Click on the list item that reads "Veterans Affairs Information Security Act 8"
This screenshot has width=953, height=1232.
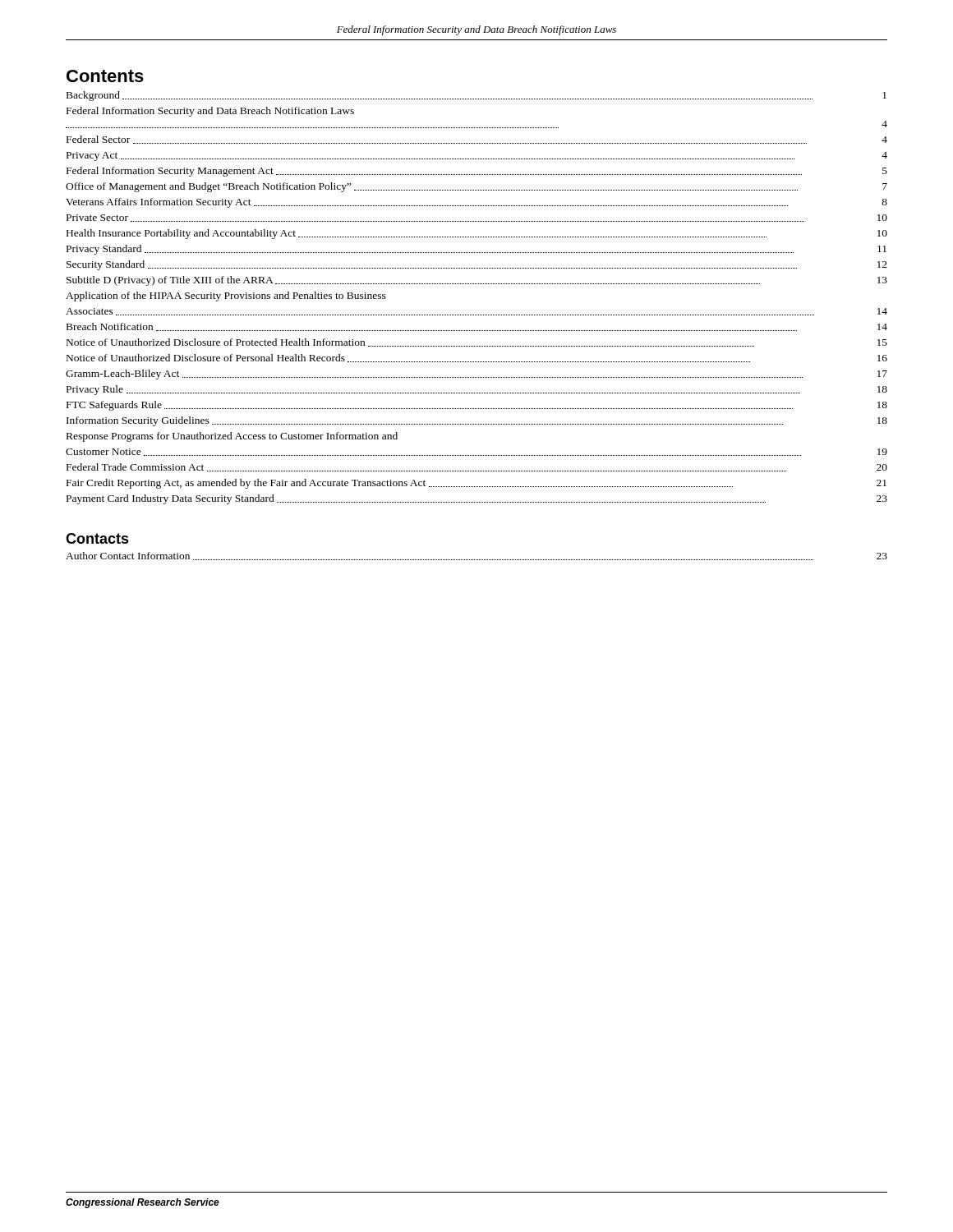(476, 202)
